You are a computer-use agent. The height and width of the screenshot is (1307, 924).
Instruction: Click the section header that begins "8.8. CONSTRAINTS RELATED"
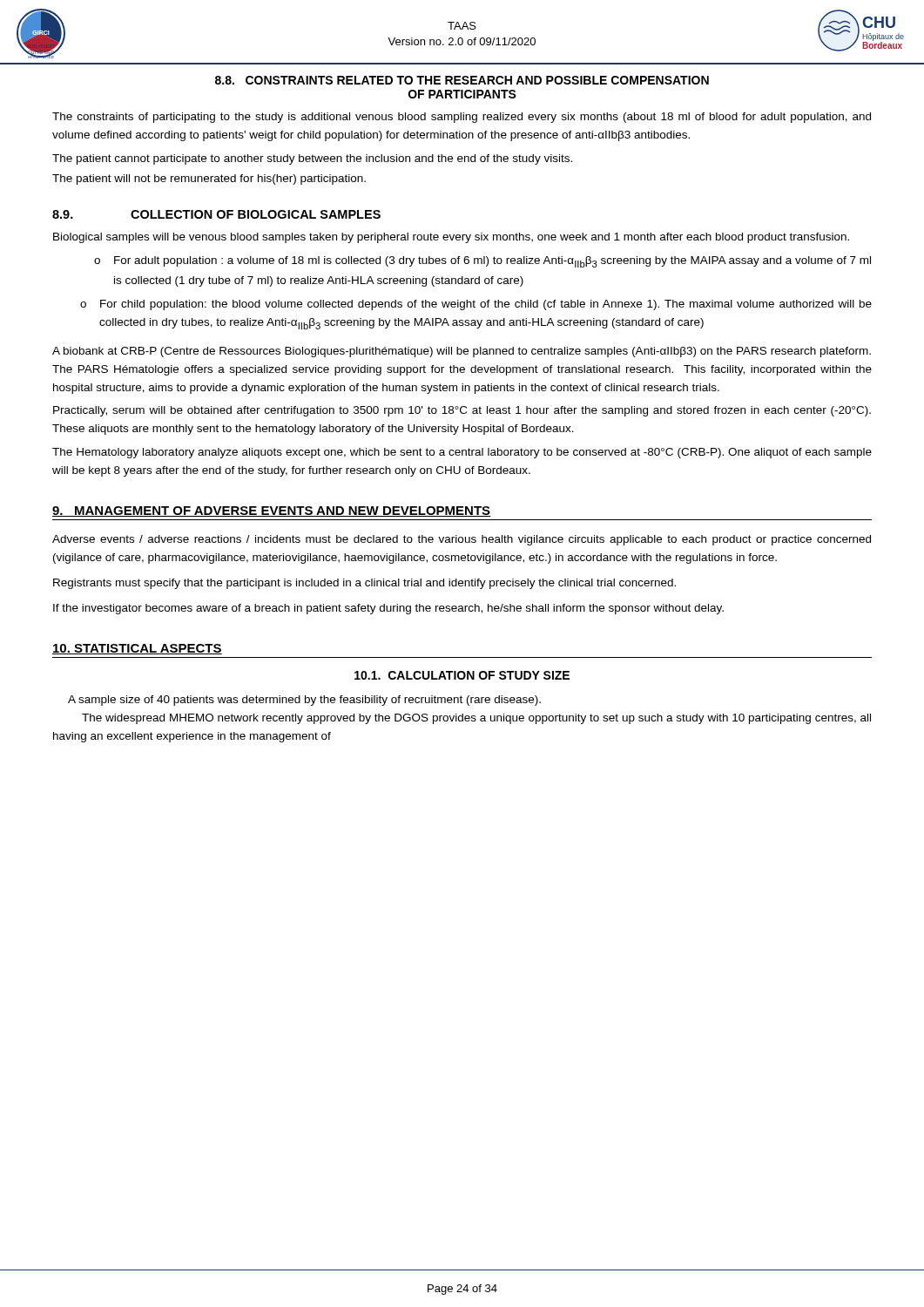(462, 87)
